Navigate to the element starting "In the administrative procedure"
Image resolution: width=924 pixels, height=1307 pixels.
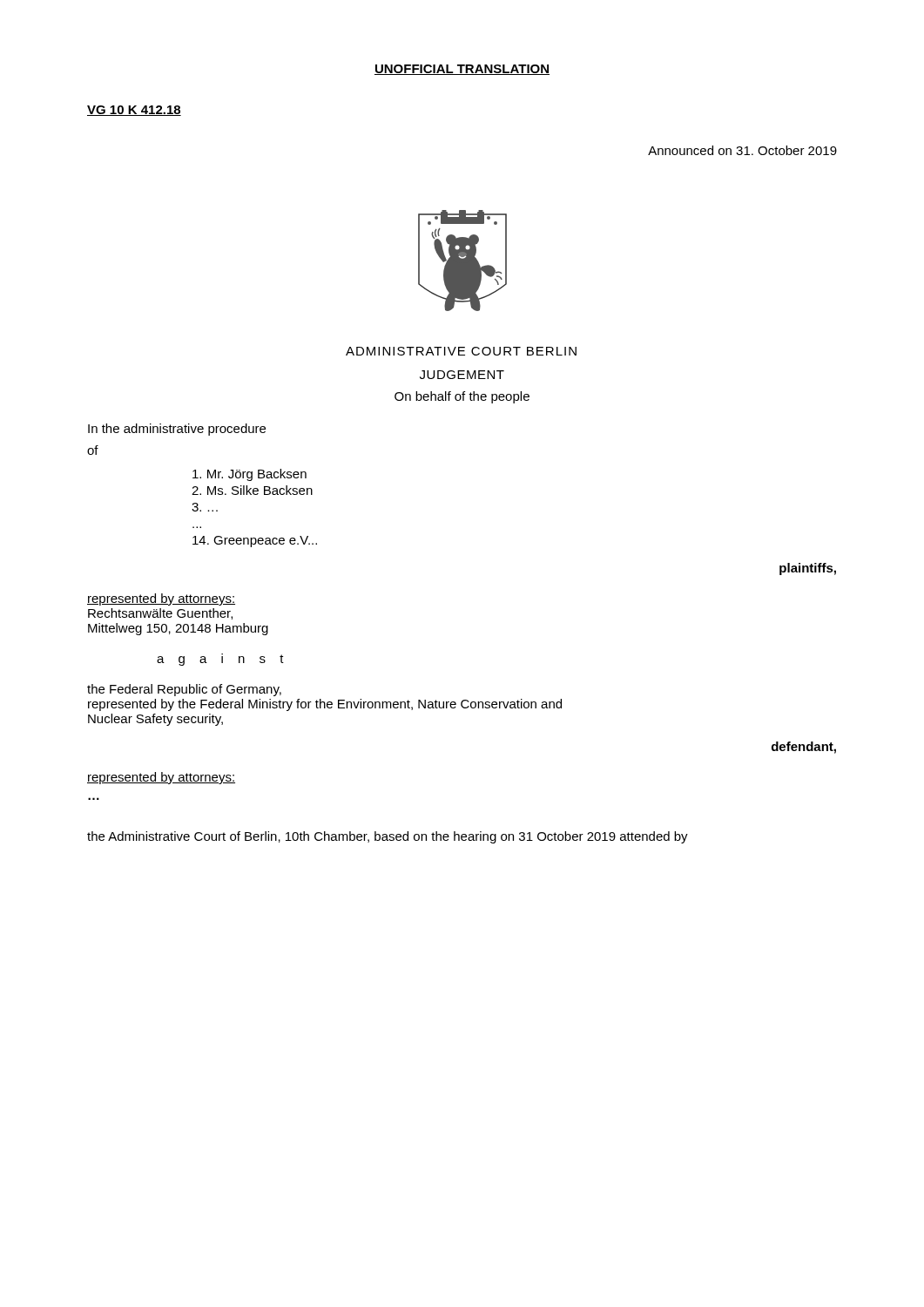point(177,428)
